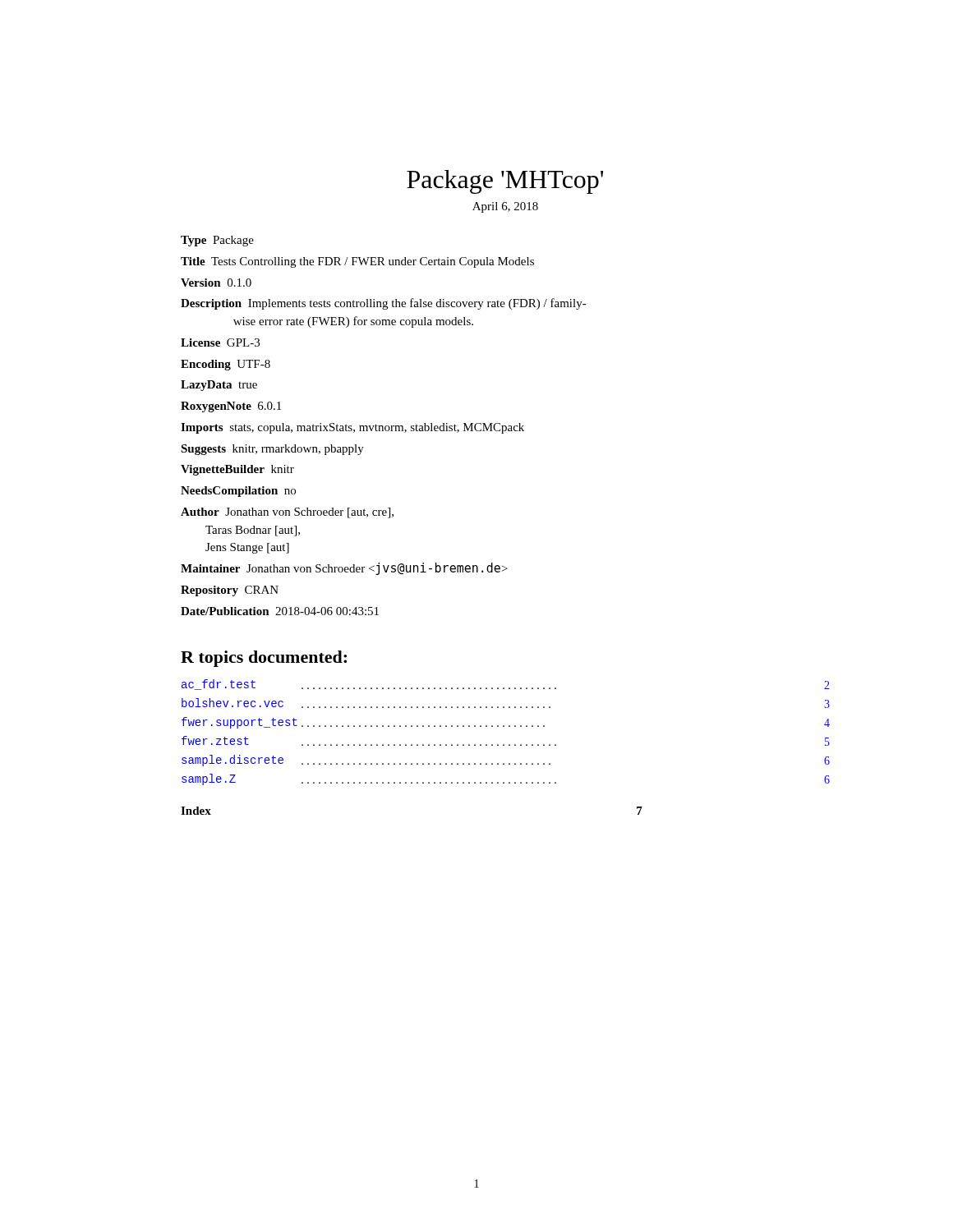Click on the section header that reads "R topics documented:"
This screenshot has height=1232, width=953.
click(x=265, y=657)
